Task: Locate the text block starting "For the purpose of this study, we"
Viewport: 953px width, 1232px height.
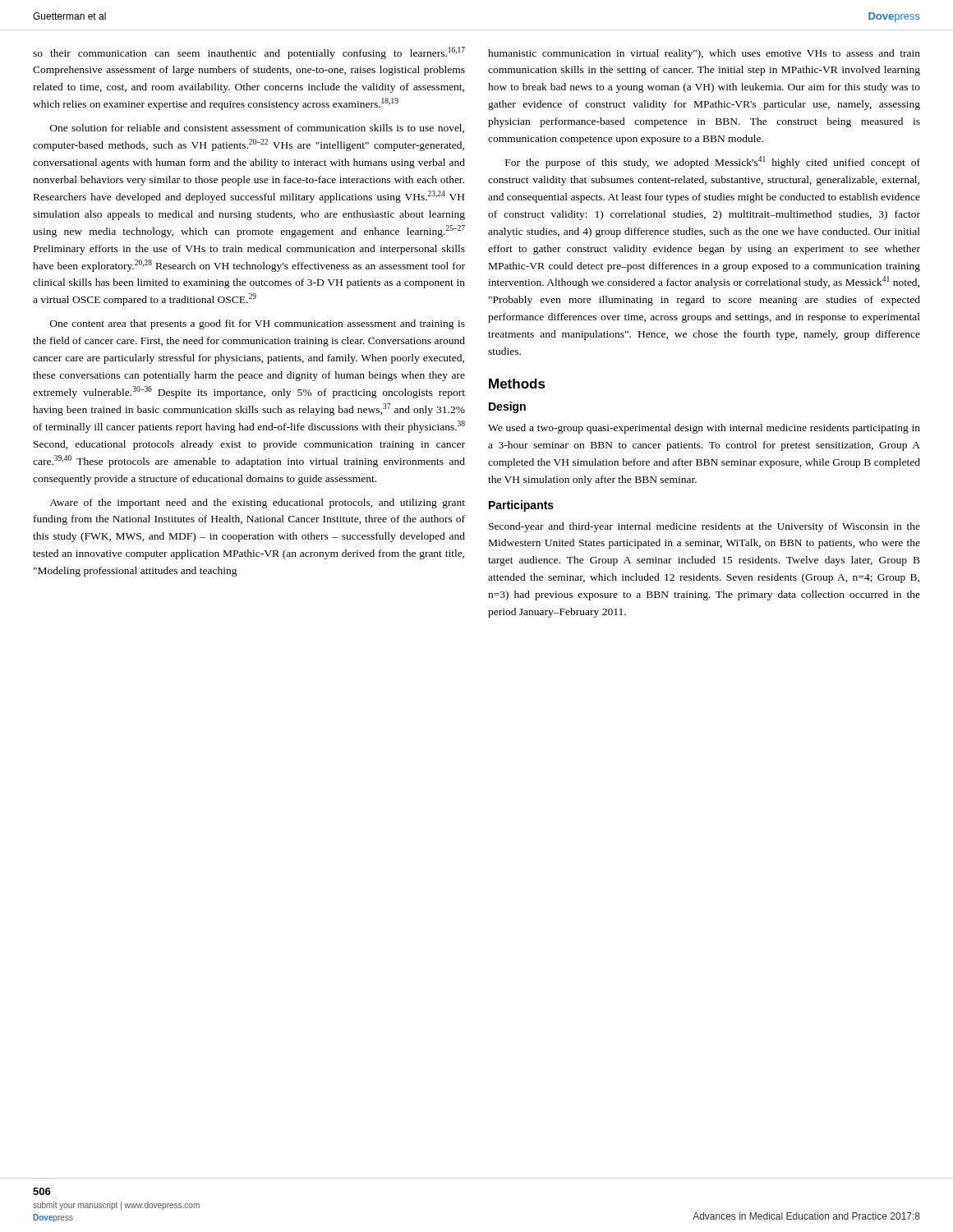Action: (x=704, y=258)
